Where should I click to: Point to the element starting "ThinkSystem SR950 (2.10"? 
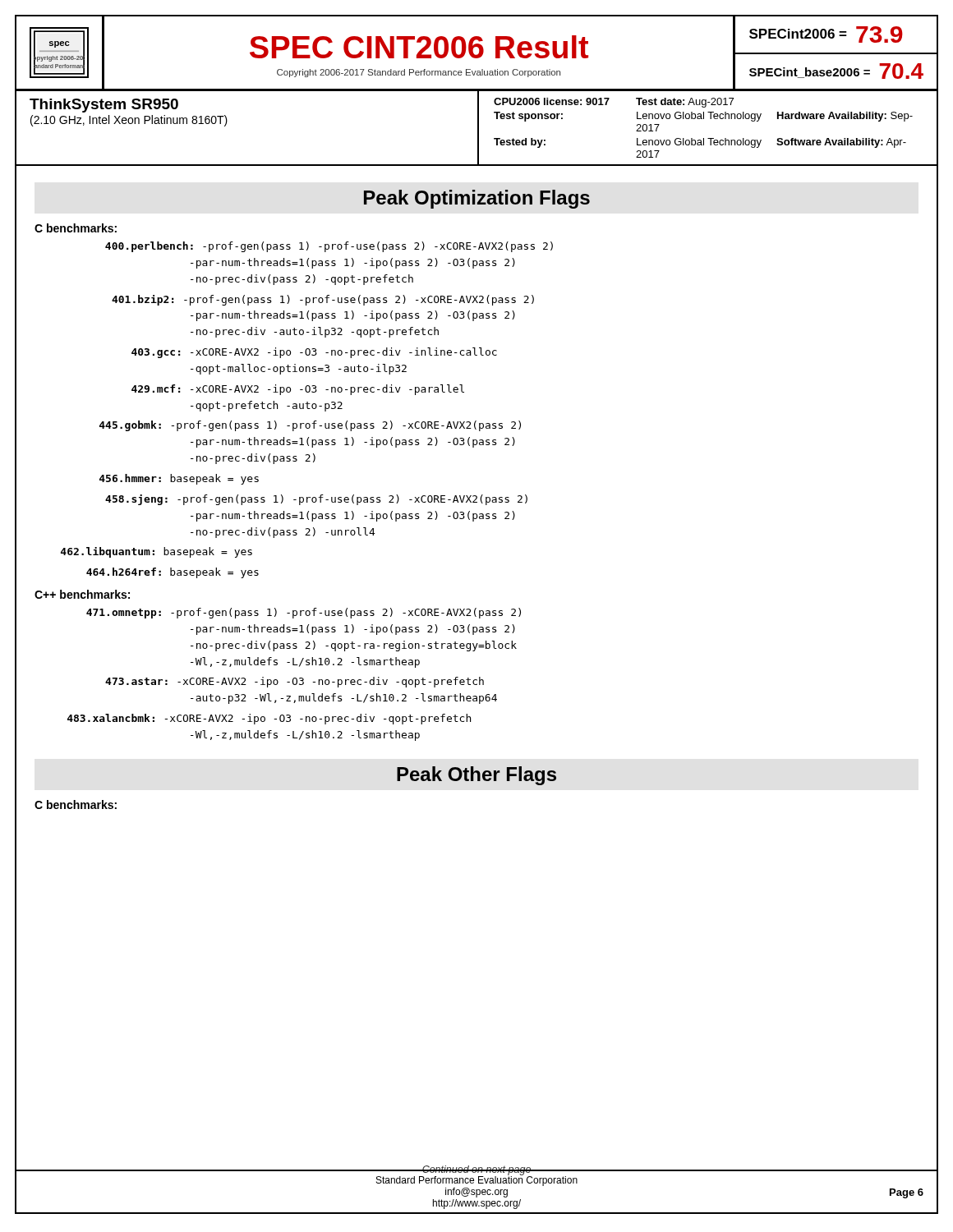[104, 106]
